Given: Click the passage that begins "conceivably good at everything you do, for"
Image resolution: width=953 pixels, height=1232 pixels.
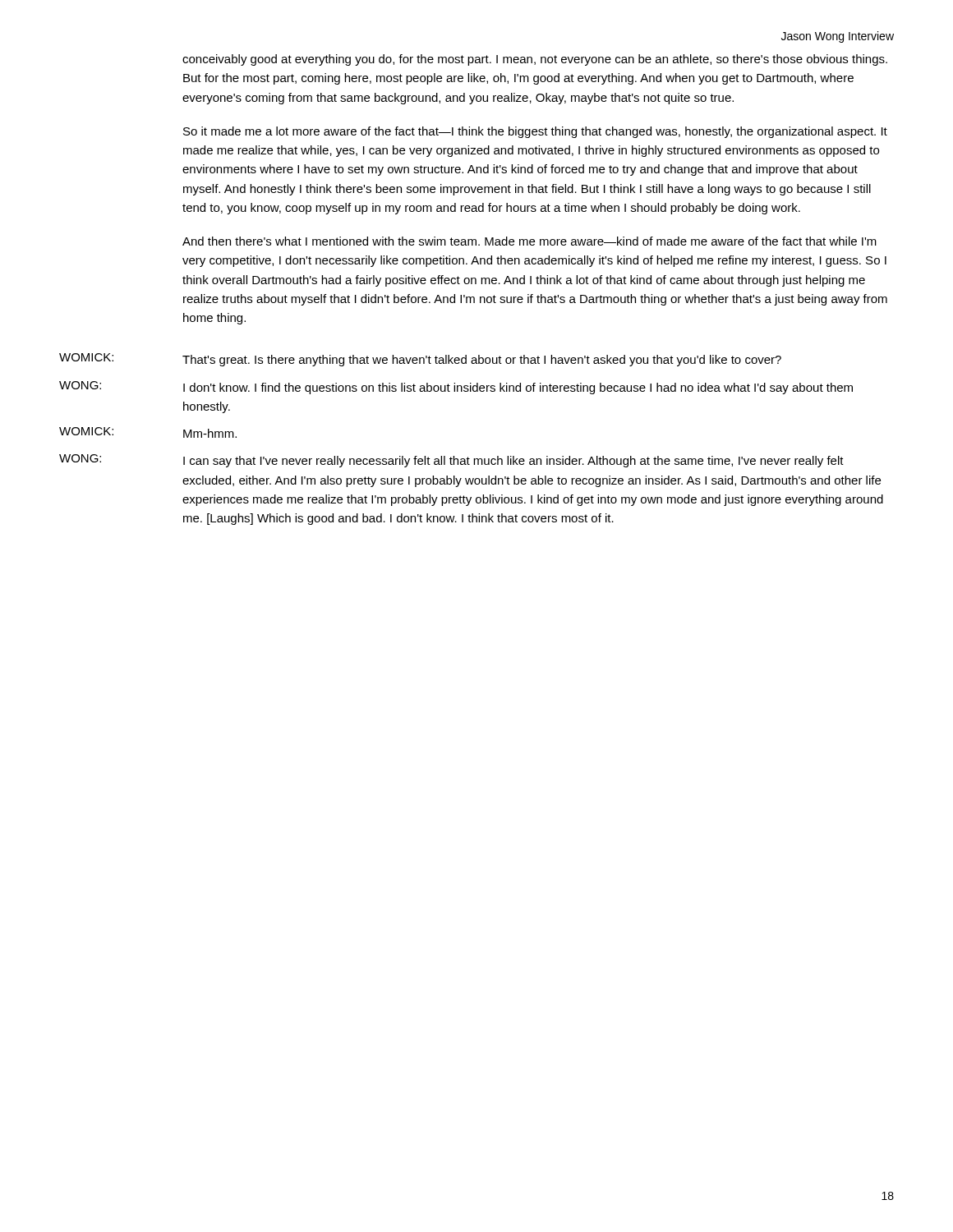Looking at the screenshot, I should click(535, 78).
